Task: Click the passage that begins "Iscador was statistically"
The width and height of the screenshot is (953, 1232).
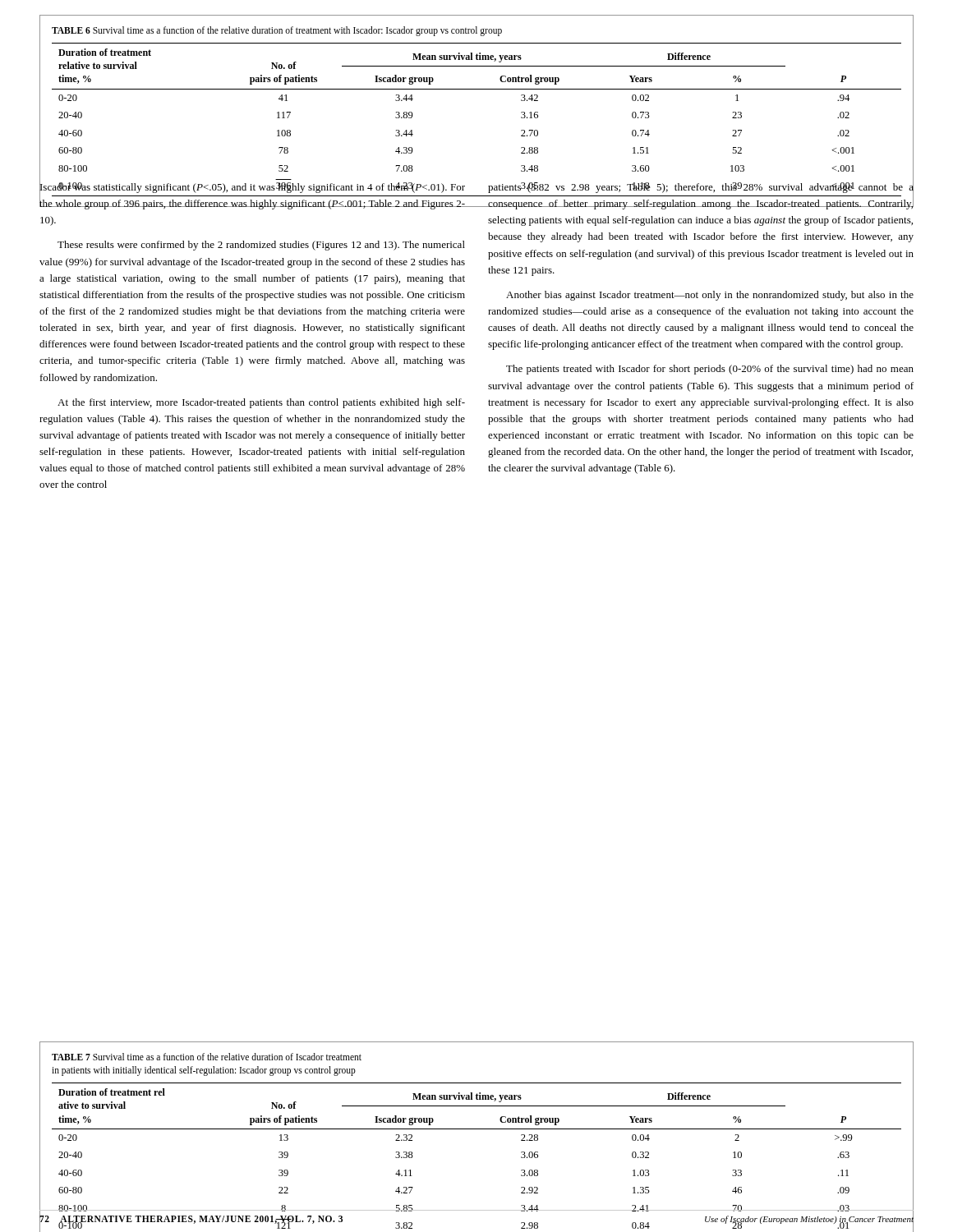Action: coord(252,336)
